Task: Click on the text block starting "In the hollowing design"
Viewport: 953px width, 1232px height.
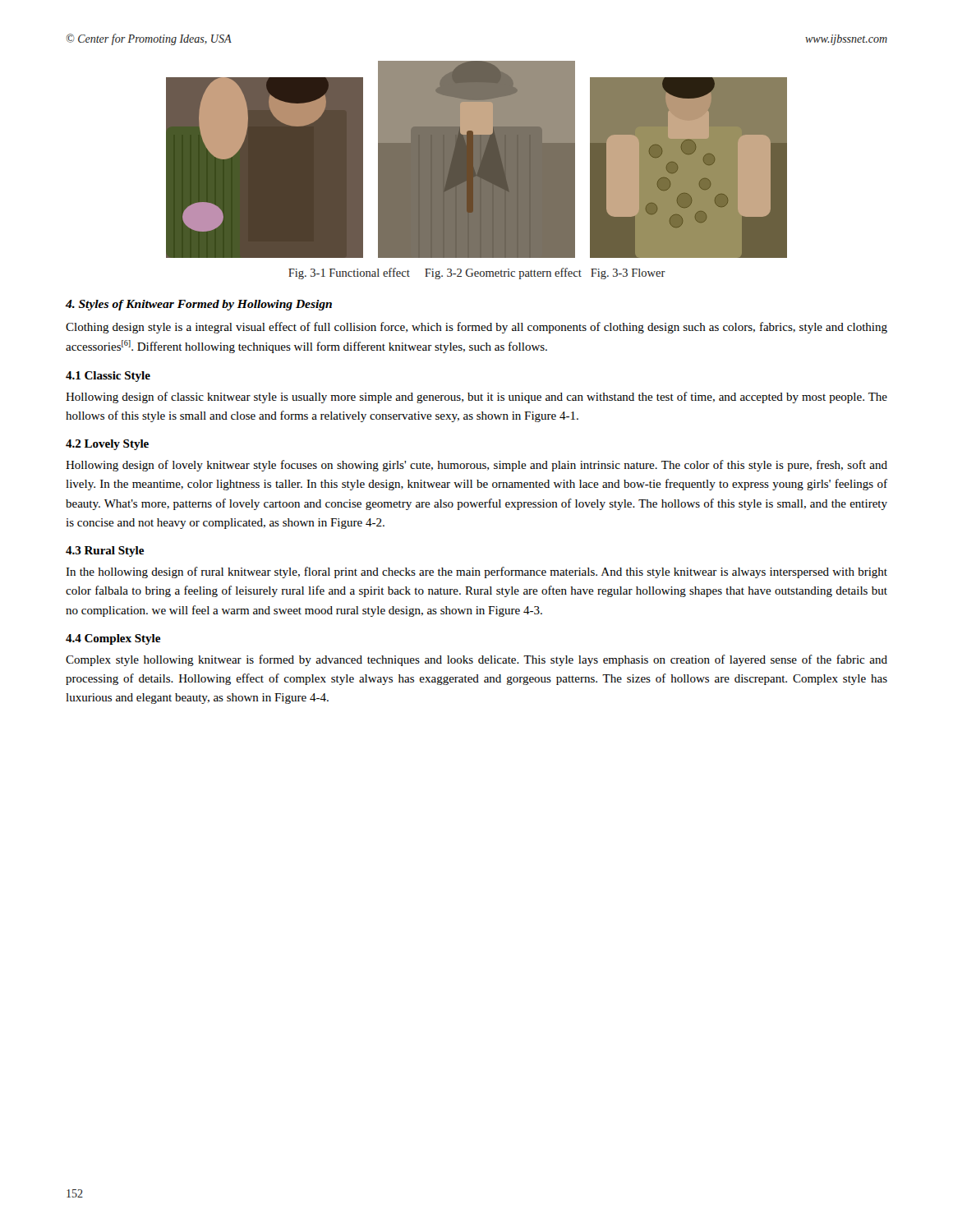Action: pos(476,591)
